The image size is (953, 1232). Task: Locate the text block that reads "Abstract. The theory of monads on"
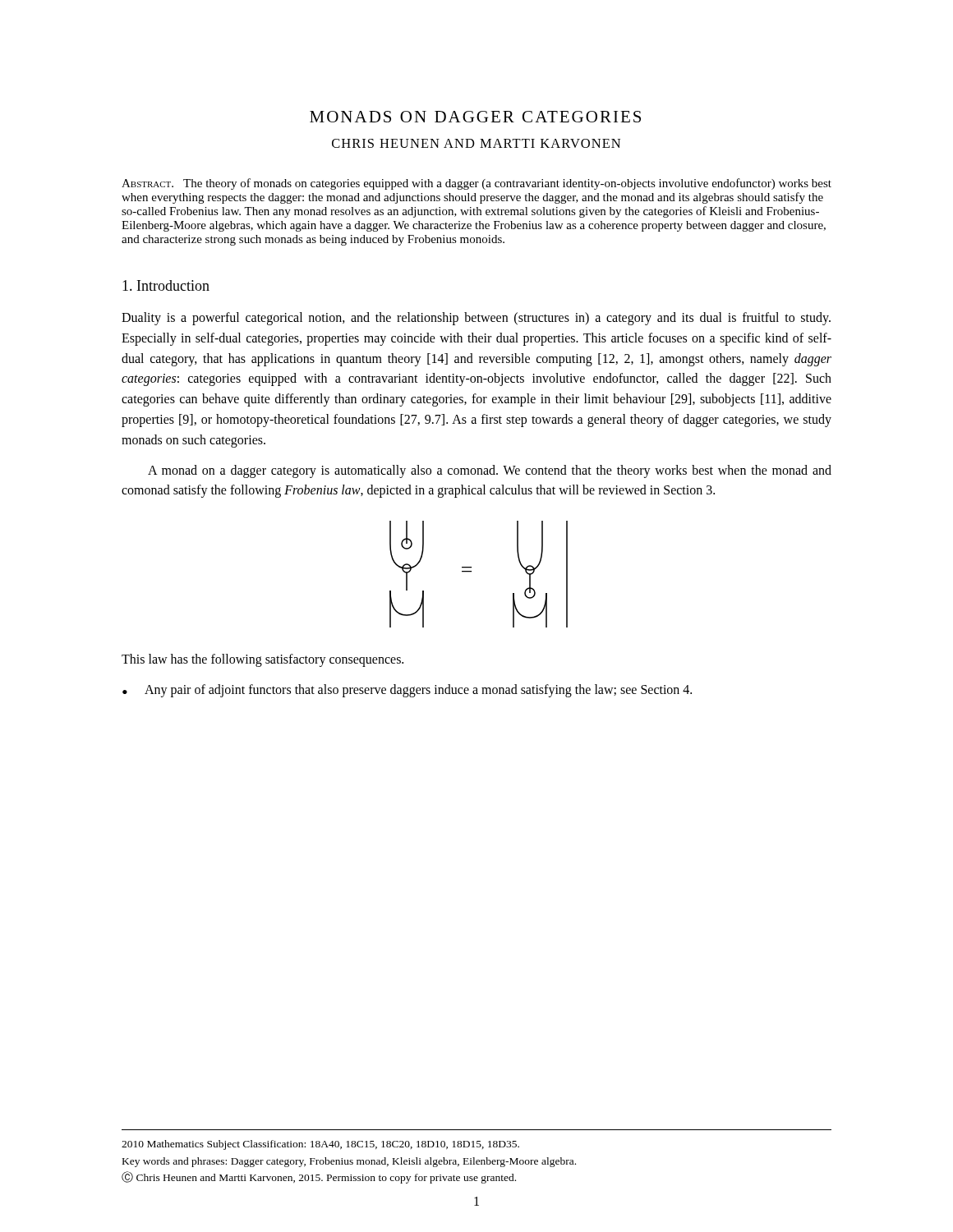(x=476, y=211)
